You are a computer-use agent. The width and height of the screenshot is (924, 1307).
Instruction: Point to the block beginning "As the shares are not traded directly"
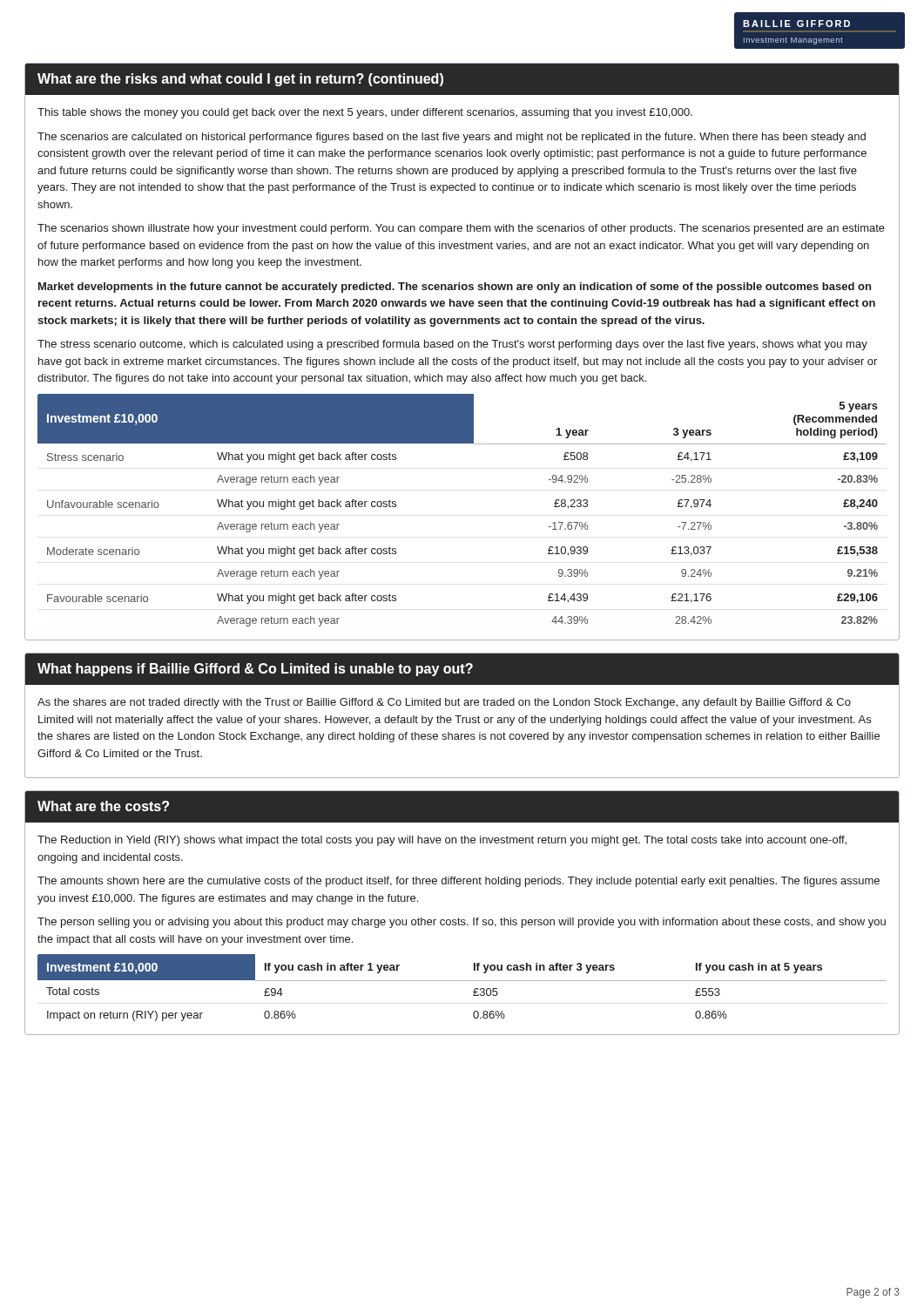pos(462,728)
